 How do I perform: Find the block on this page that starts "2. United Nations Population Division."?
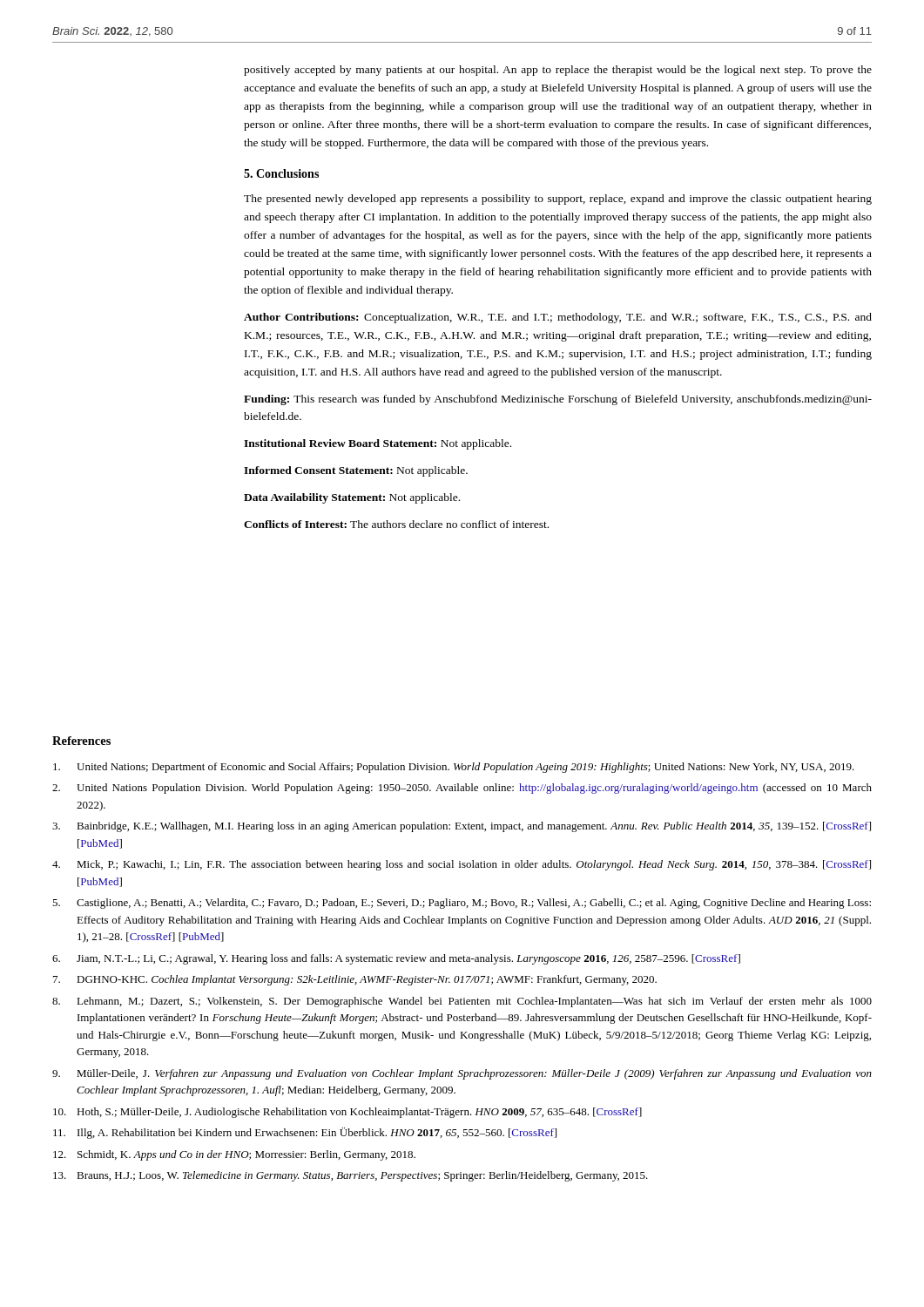[x=462, y=796]
